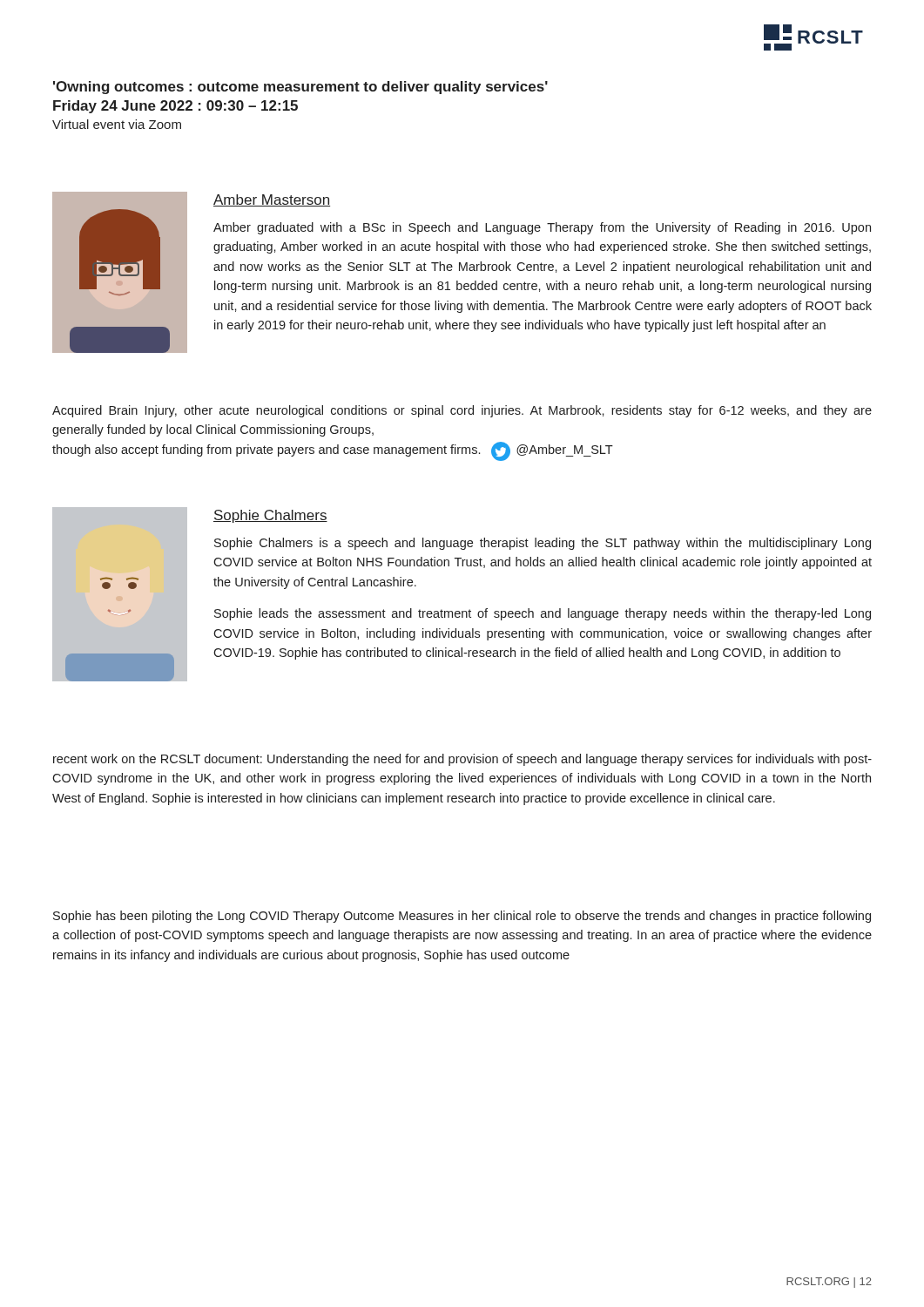Click where it says "Sophie Chalmers"

click(270, 515)
